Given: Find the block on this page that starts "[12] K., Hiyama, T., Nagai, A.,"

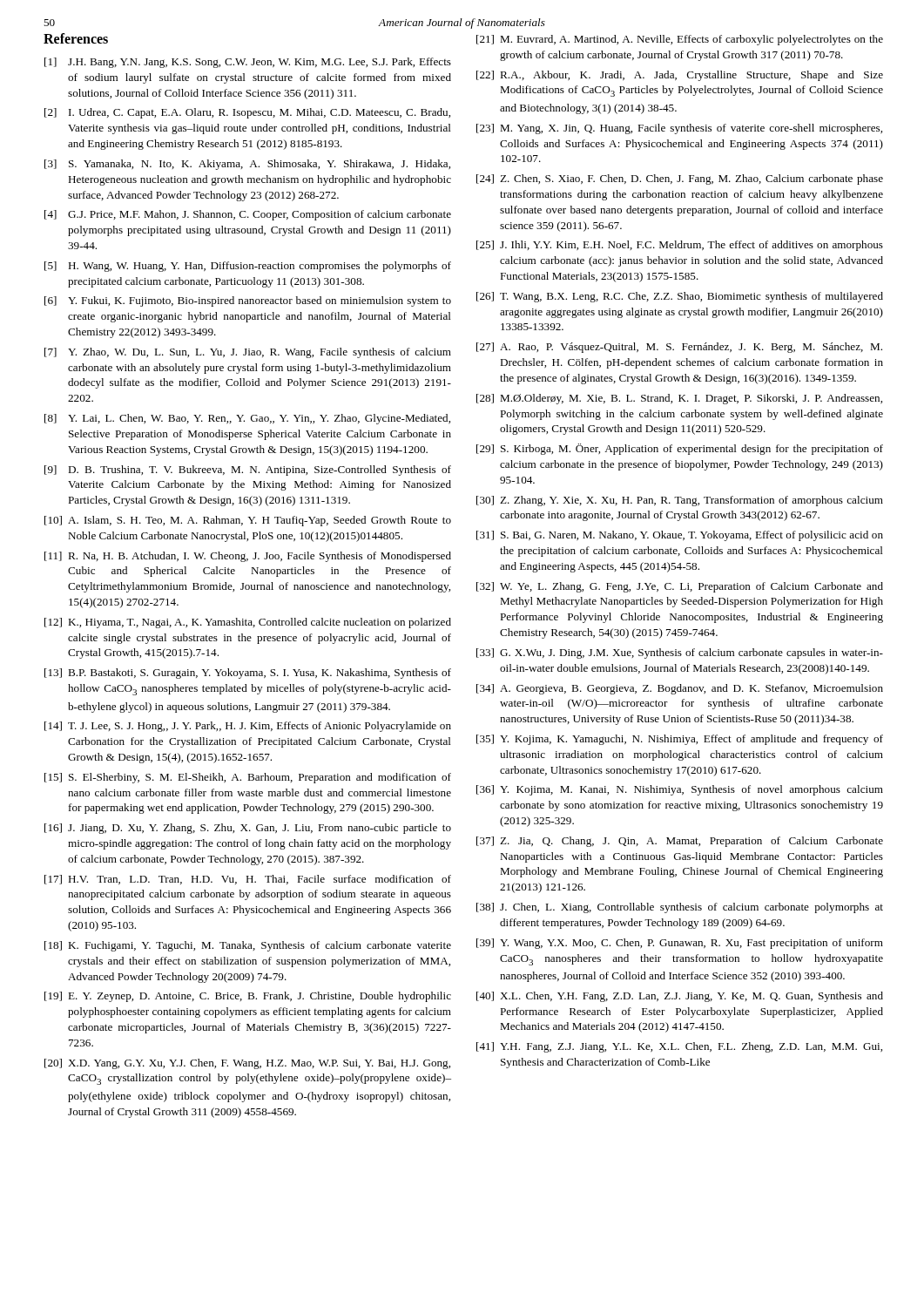Looking at the screenshot, I should (x=247, y=637).
